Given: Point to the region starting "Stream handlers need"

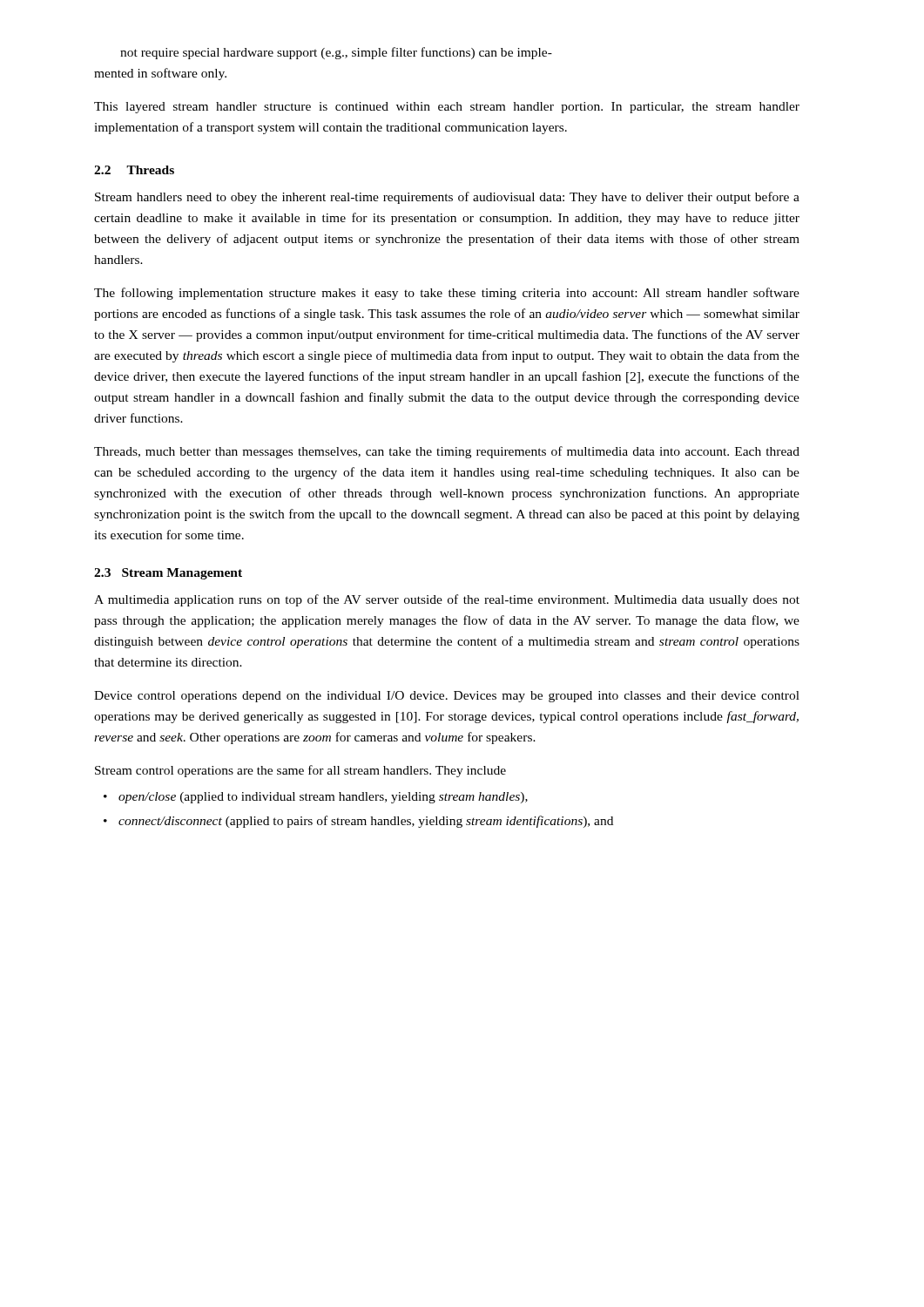Looking at the screenshot, I should 447,228.
